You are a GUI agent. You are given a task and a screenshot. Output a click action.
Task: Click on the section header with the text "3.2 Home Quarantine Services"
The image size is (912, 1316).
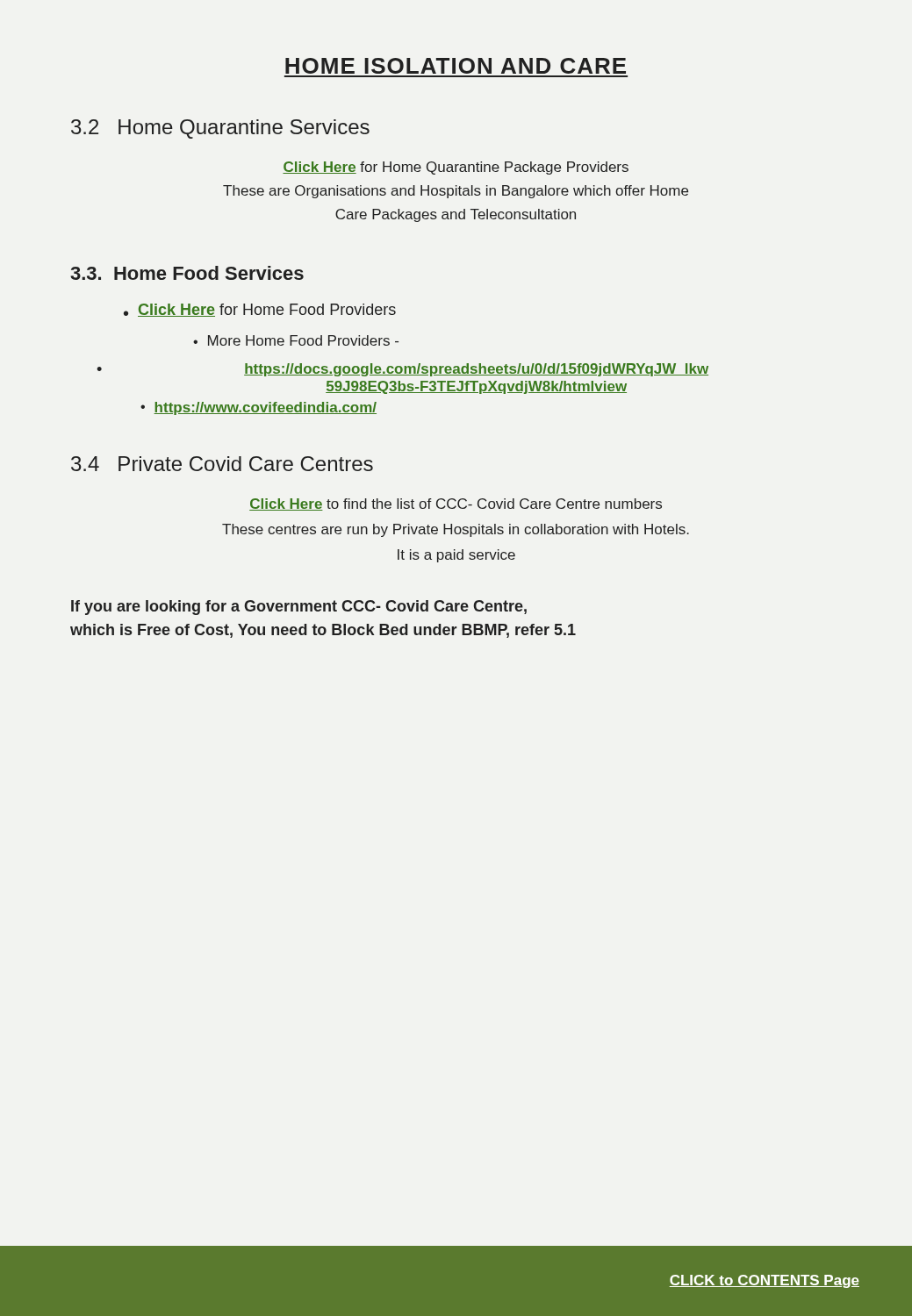pyautogui.click(x=220, y=129)
